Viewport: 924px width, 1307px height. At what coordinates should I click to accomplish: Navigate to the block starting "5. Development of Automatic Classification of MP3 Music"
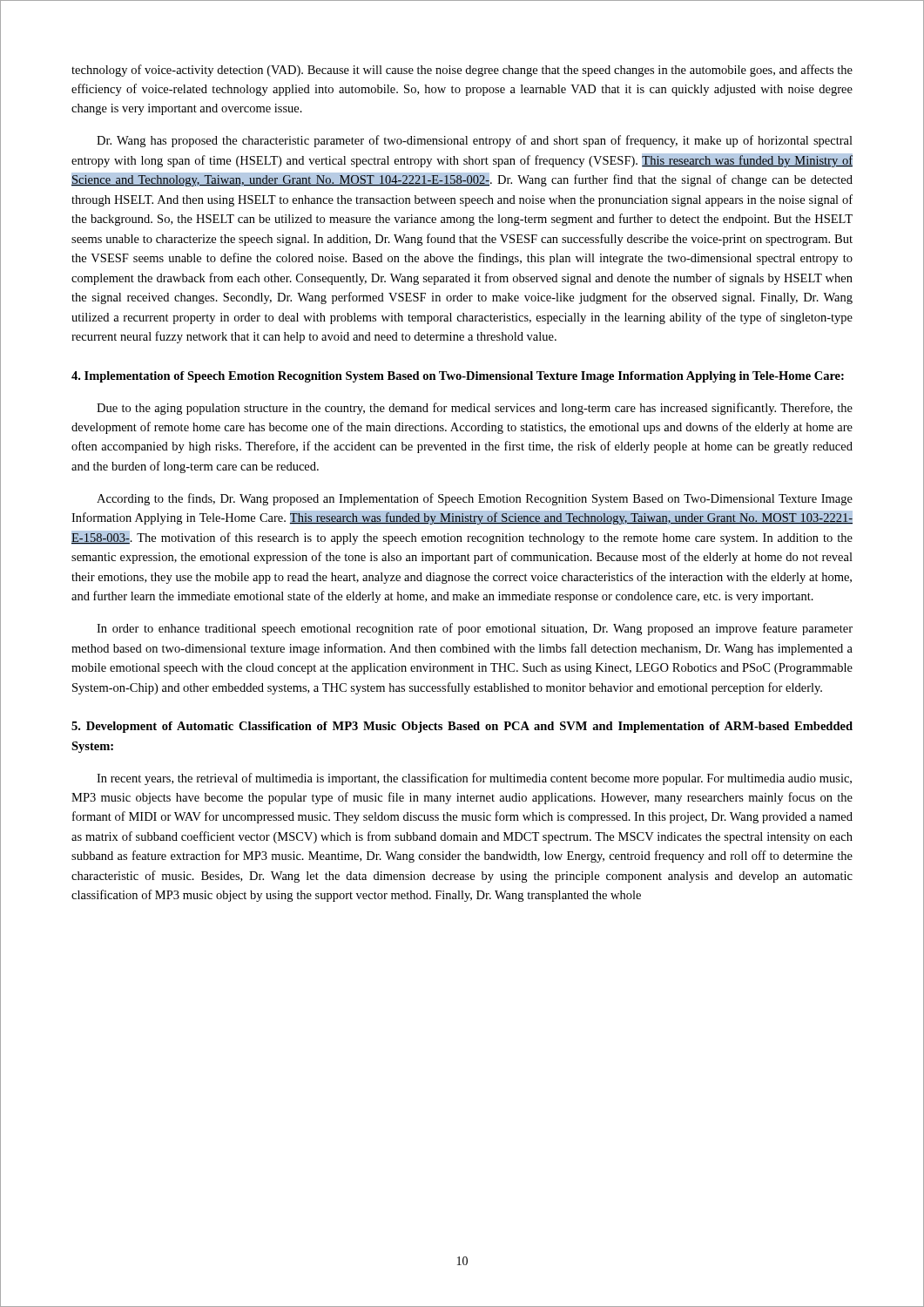pyautogui.click(x=462, y=736)
